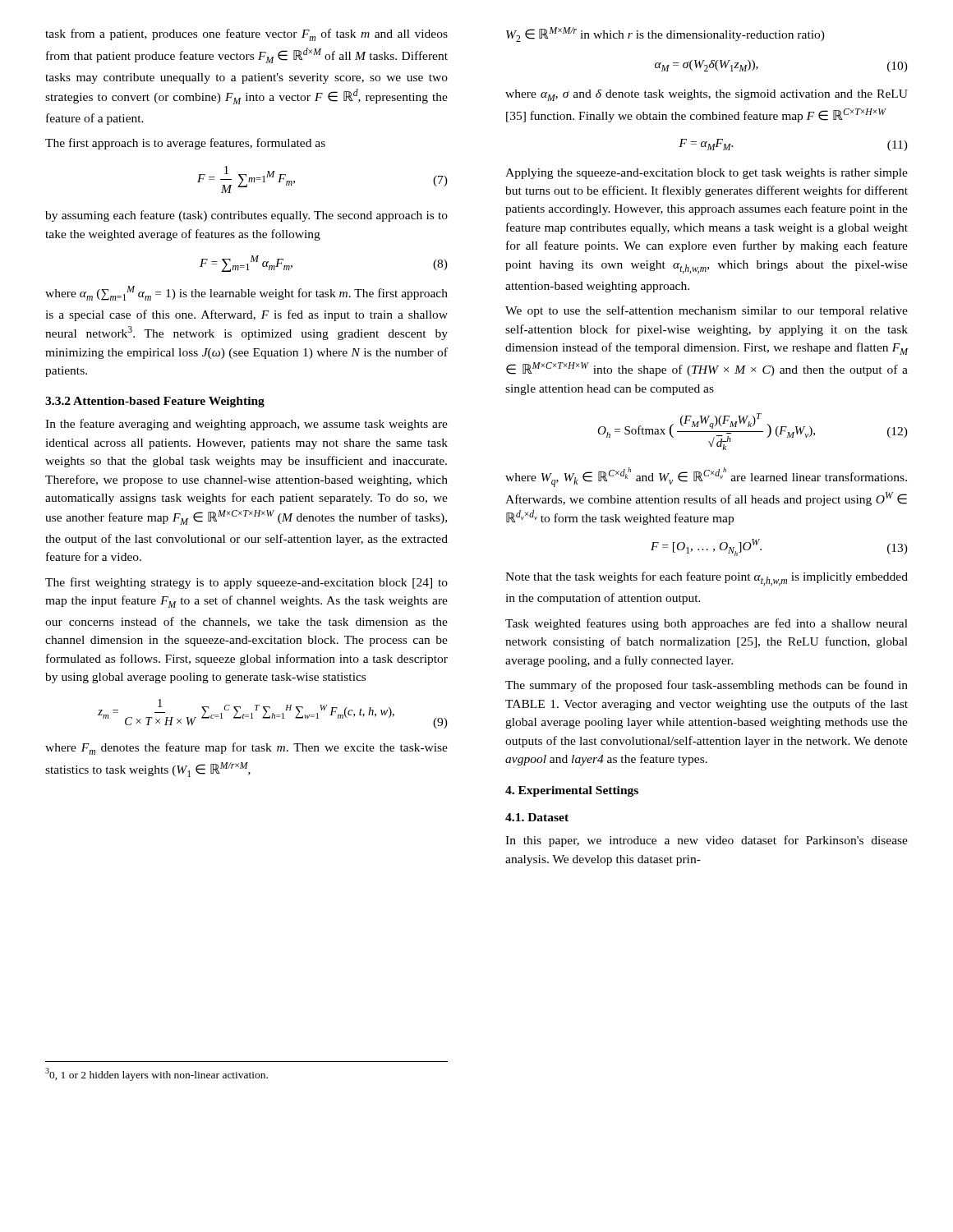Viewport: 953px width, 1232px height.
Task: Point to the passage starting "F = ∑m=1M"
Action: coord(226,263)
